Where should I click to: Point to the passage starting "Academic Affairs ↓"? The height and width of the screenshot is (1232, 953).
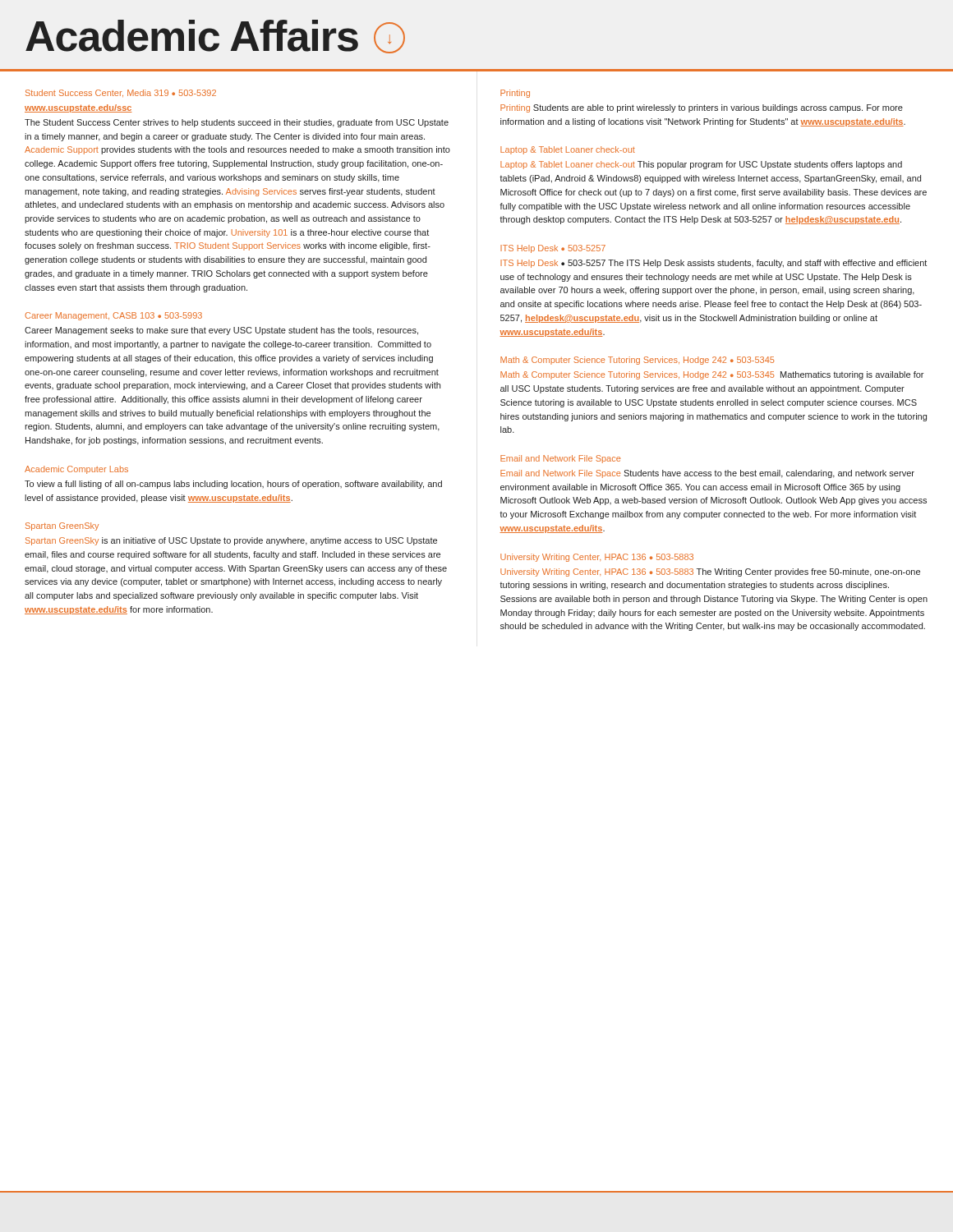click(x=215, y=36)
